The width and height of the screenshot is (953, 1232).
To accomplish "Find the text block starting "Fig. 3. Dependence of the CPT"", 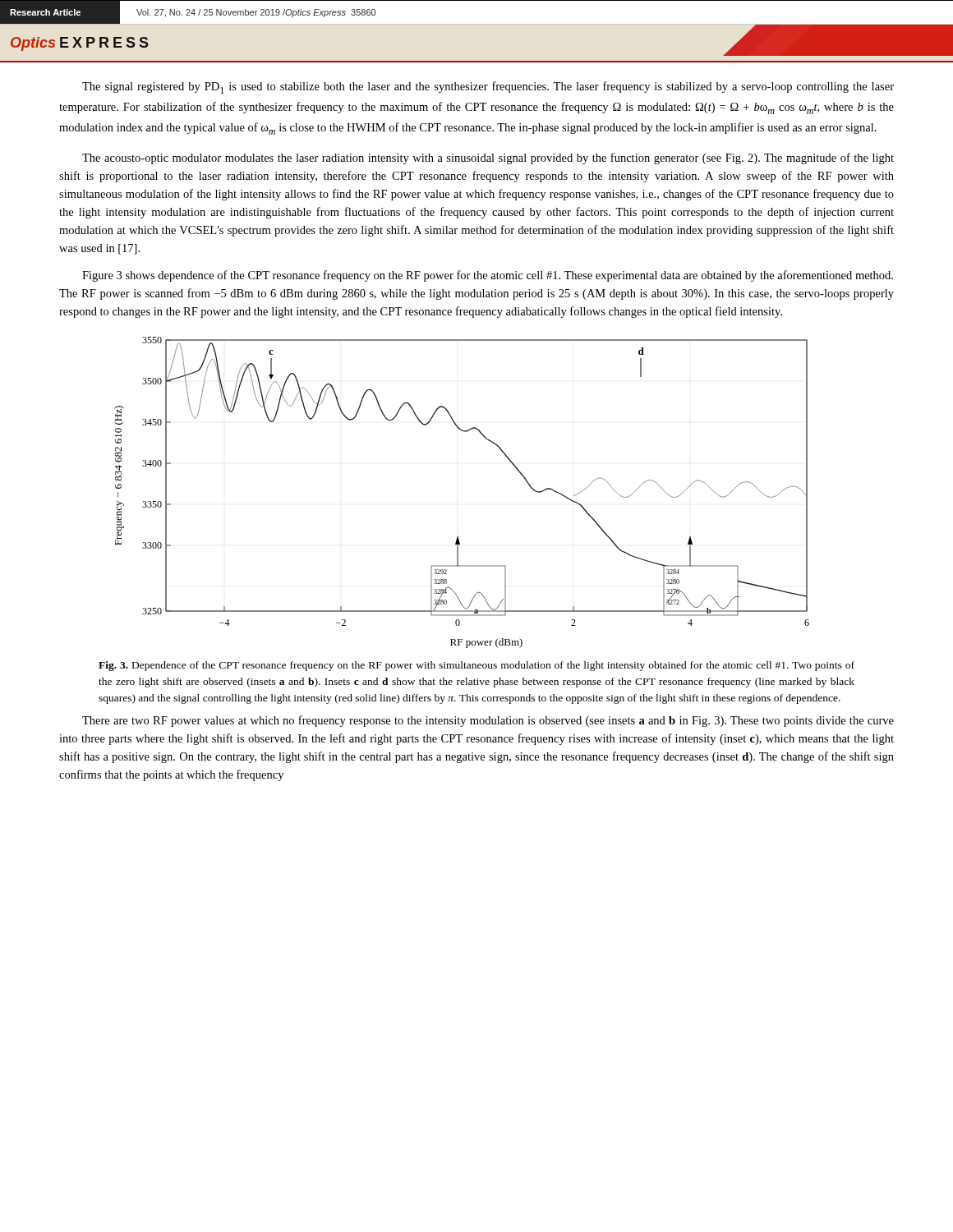I will [x=476, y=681].
